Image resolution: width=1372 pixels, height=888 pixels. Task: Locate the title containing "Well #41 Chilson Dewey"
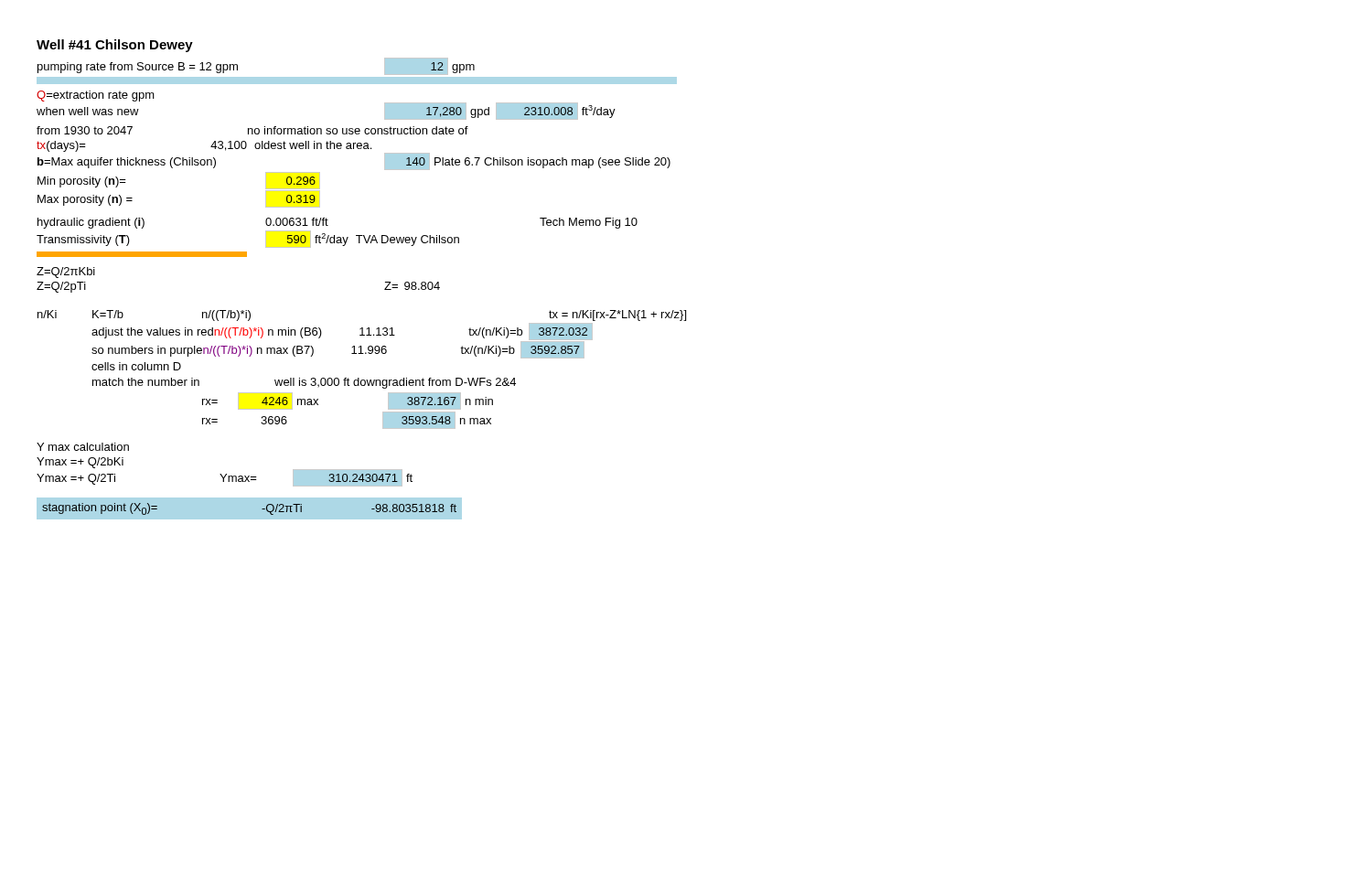coord(115,44)
